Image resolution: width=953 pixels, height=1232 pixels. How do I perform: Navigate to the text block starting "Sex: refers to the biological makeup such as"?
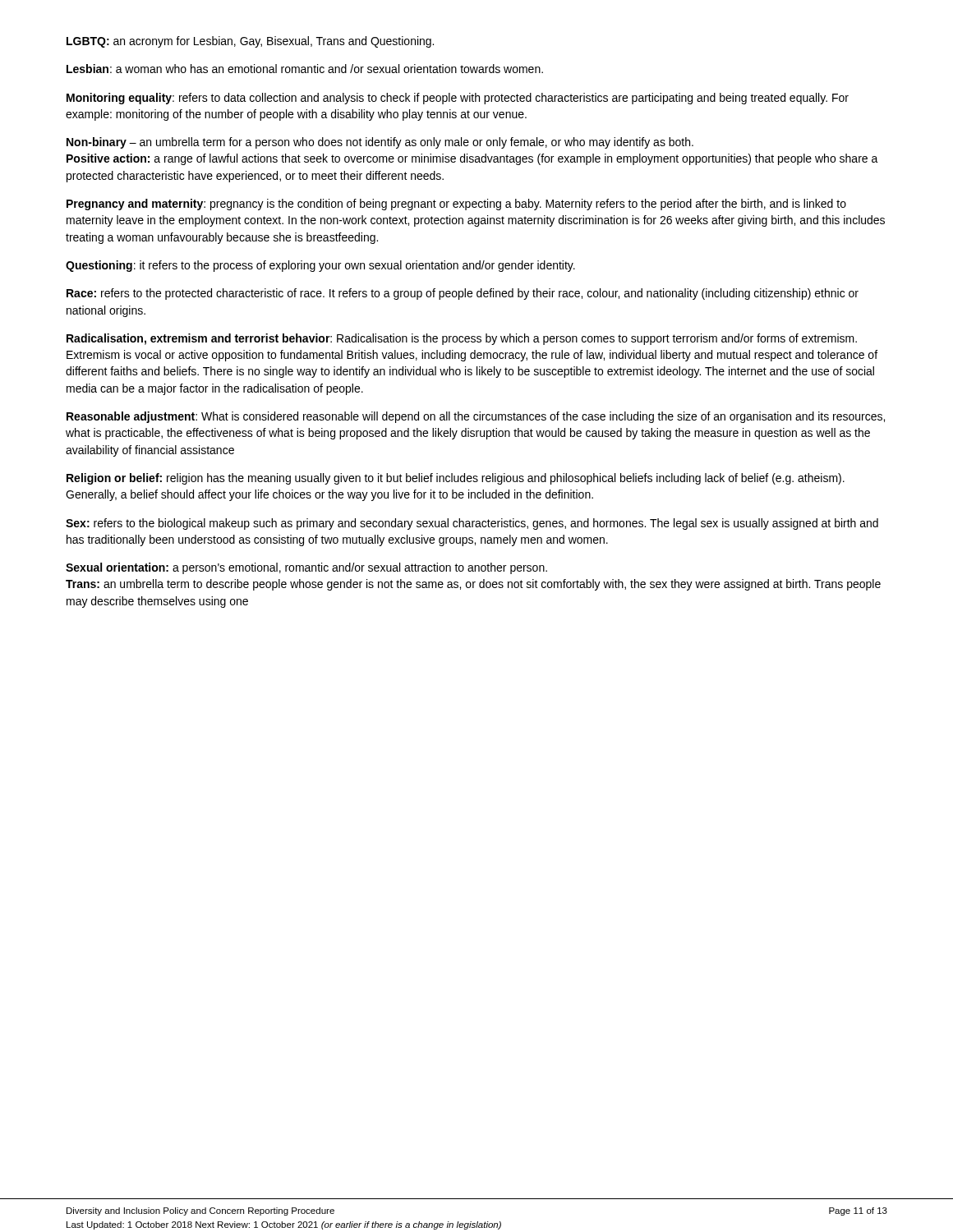pyautogui.click(x=476, y=531)
